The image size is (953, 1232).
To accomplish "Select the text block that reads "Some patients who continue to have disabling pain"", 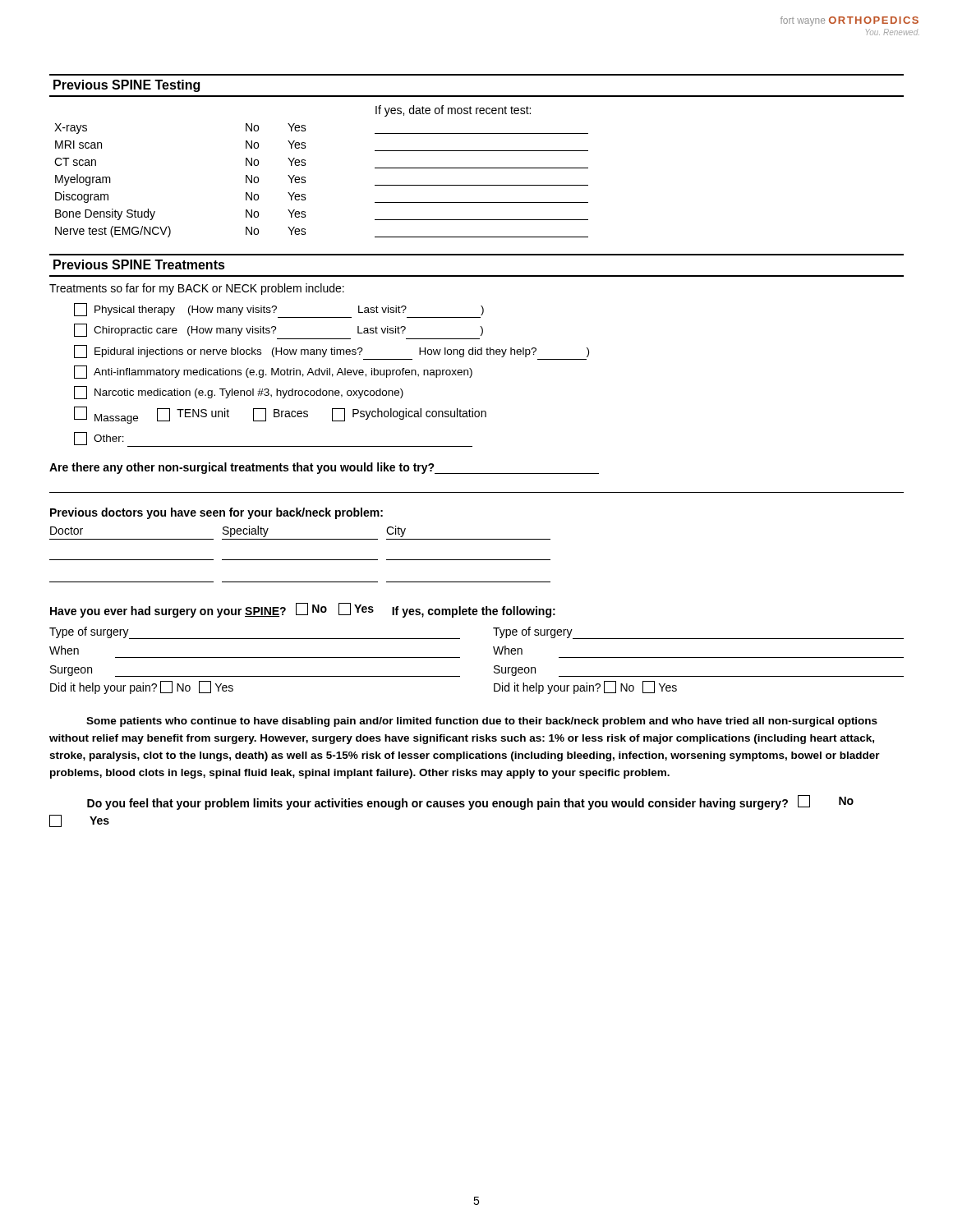I will coord(464,746).
